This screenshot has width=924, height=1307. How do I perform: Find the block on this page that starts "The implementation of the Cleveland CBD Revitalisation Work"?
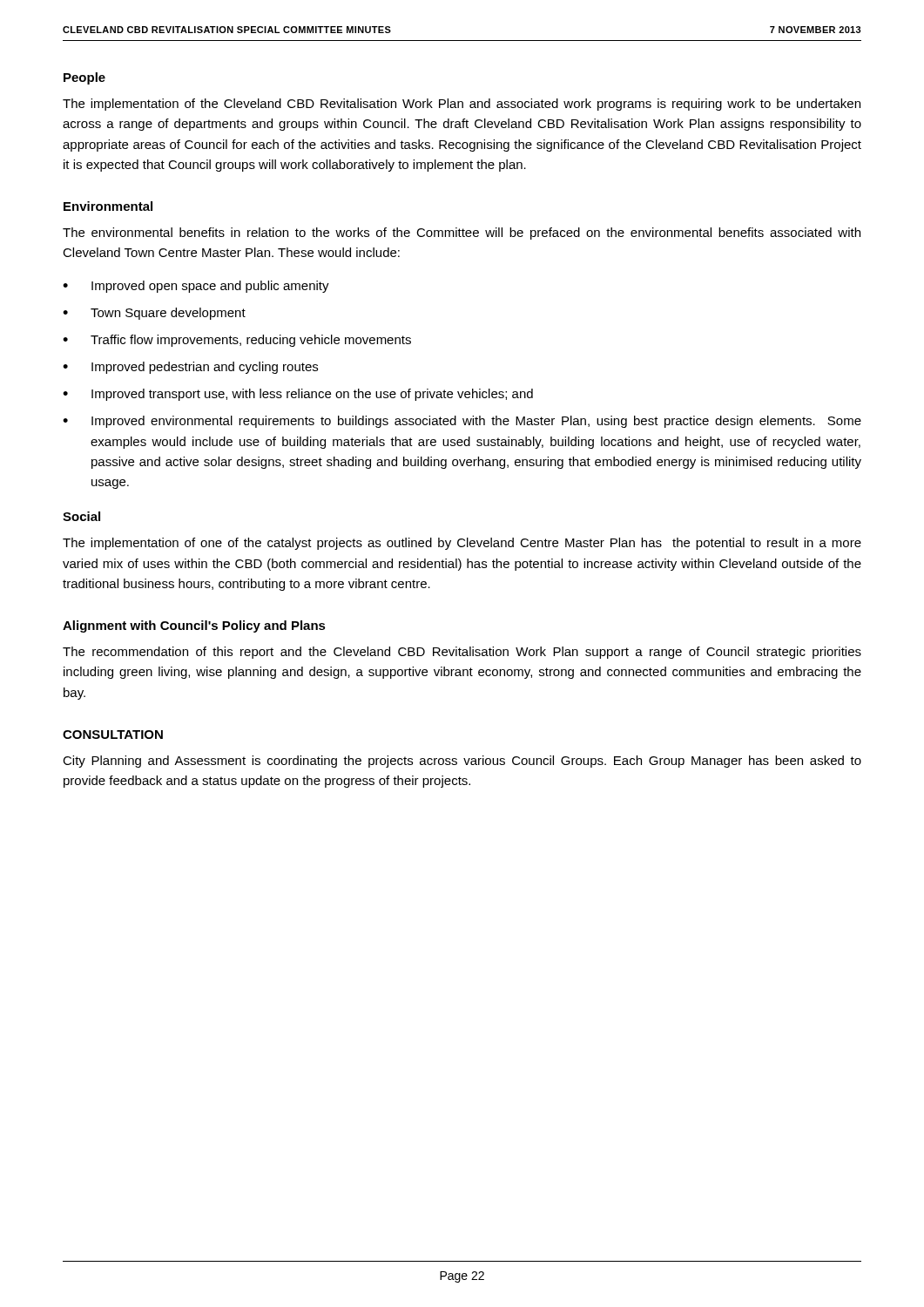point(462,134)
